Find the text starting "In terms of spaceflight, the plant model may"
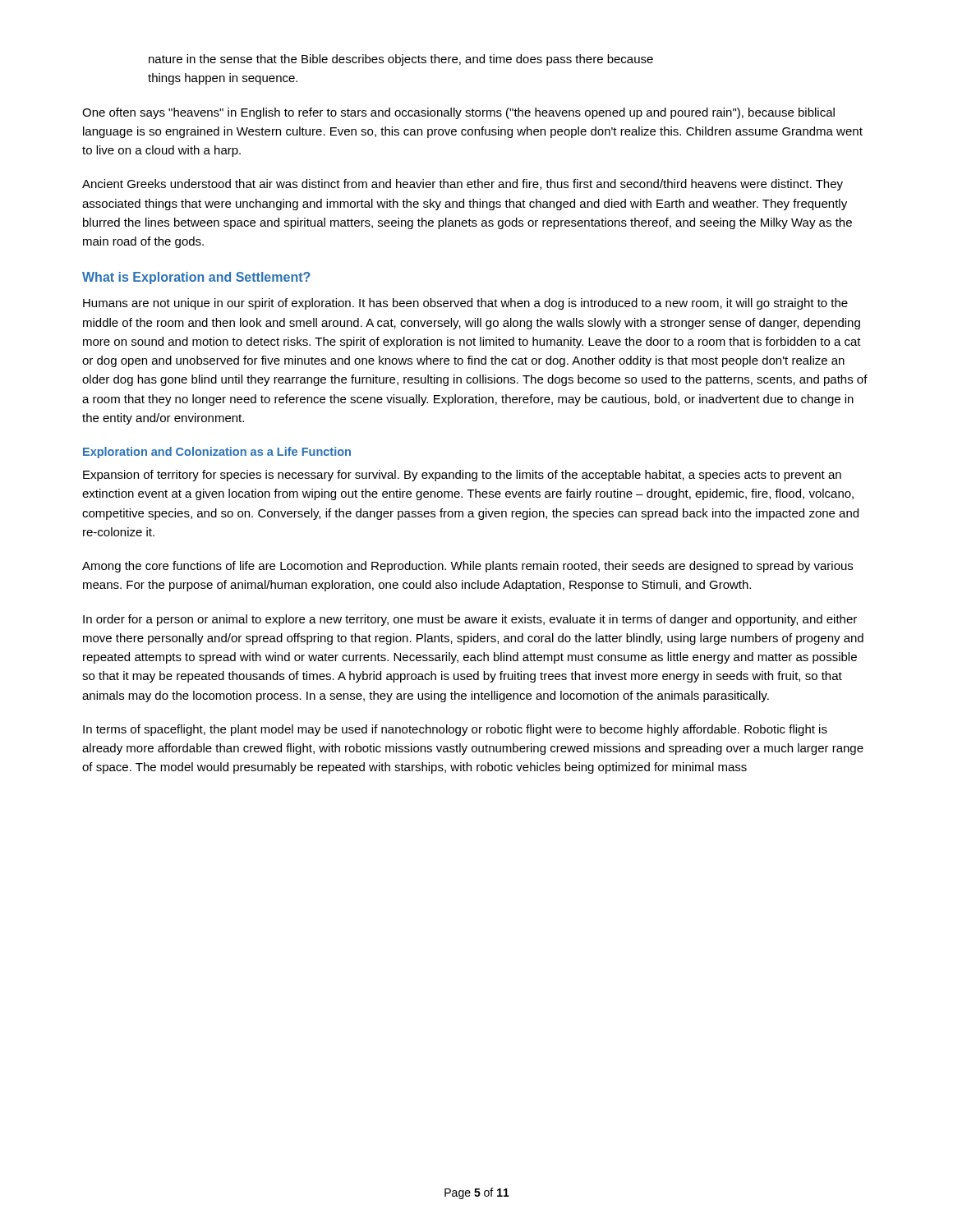 (473, 748)
